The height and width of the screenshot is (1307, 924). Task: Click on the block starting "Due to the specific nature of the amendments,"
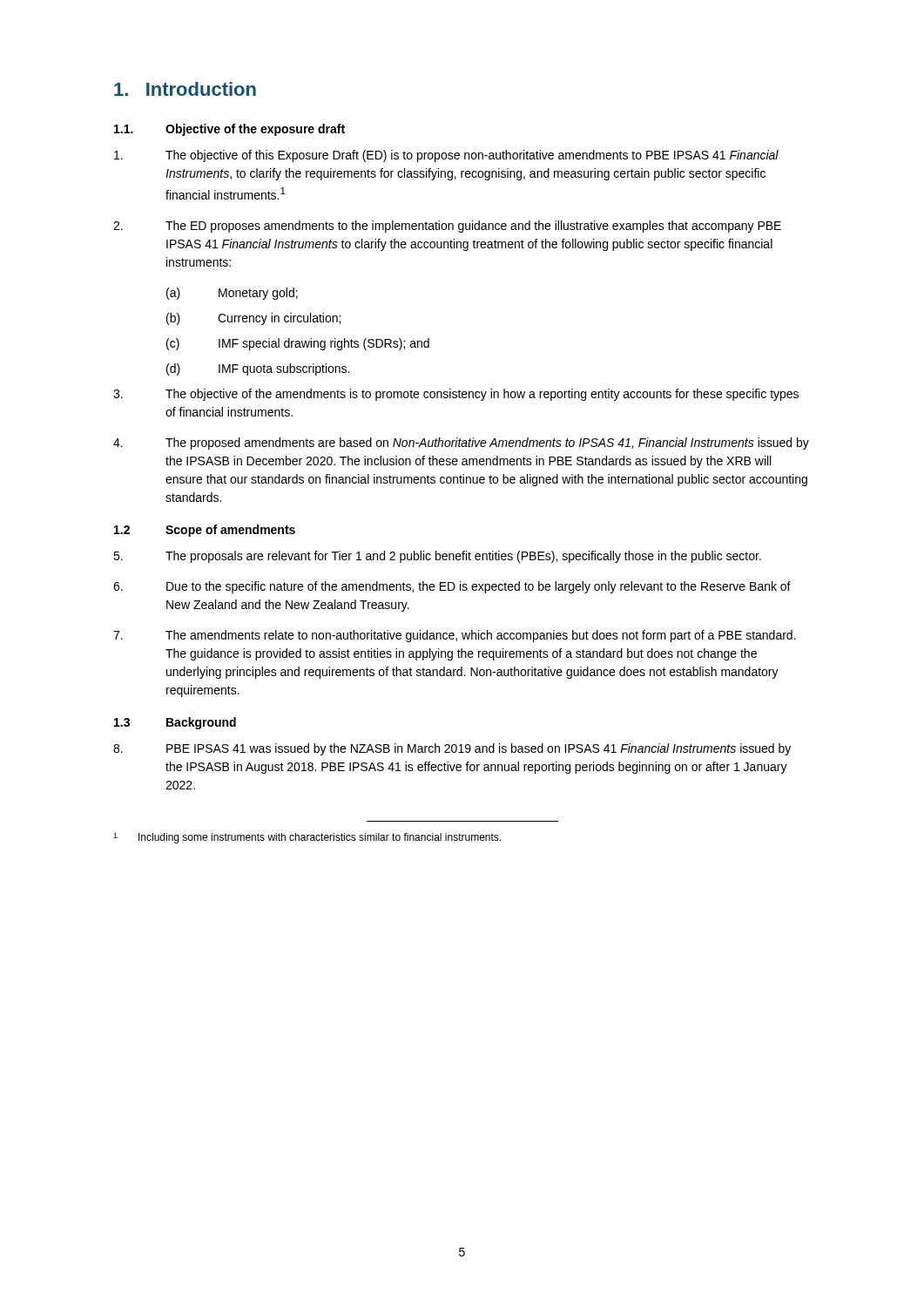coord(462,596)
